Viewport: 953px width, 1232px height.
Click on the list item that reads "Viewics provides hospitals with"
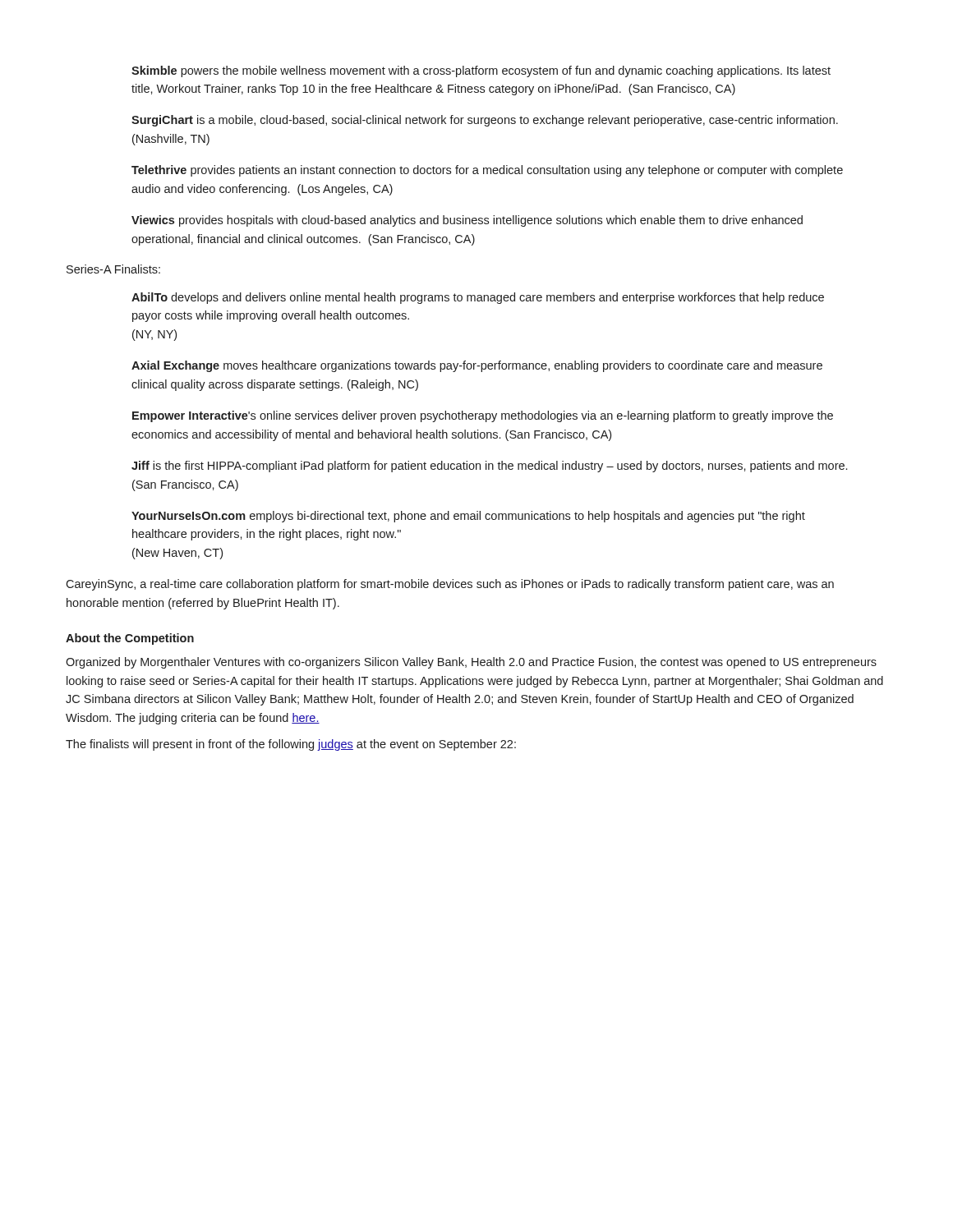493,230
